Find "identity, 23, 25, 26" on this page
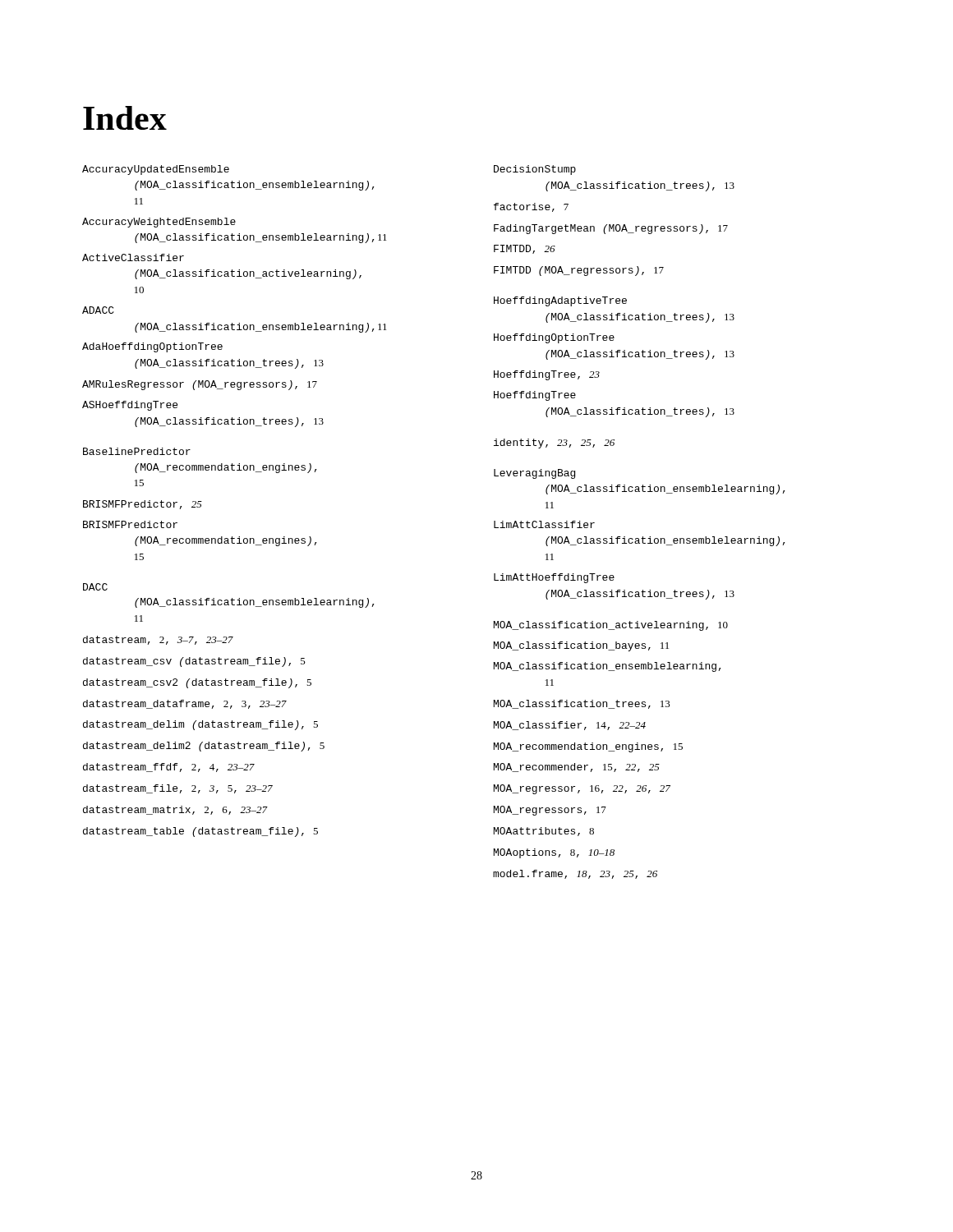 (x=554, y=443)
